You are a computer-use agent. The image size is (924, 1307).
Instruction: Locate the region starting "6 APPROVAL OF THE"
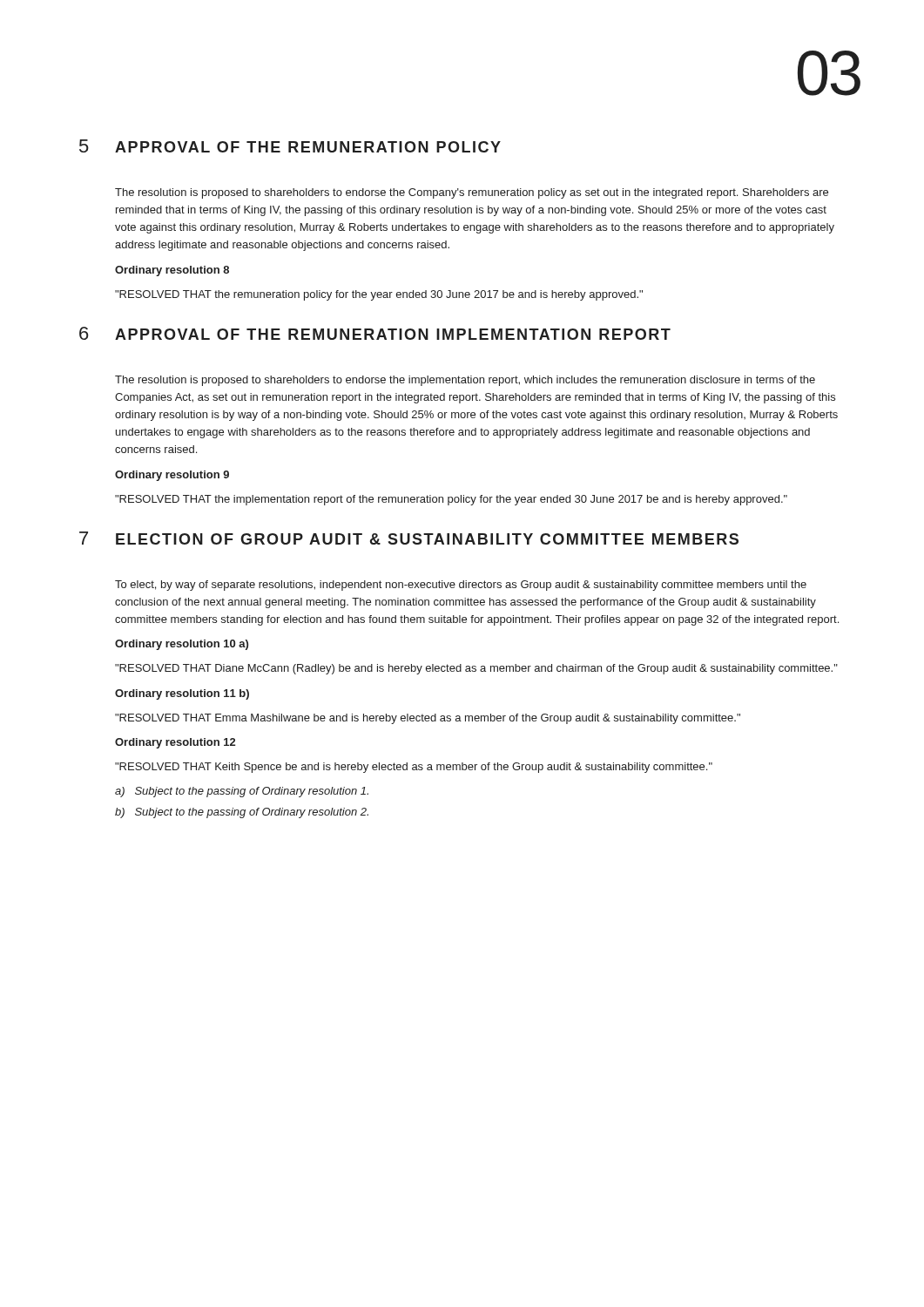pyautogui.click(x=462, y=334)
